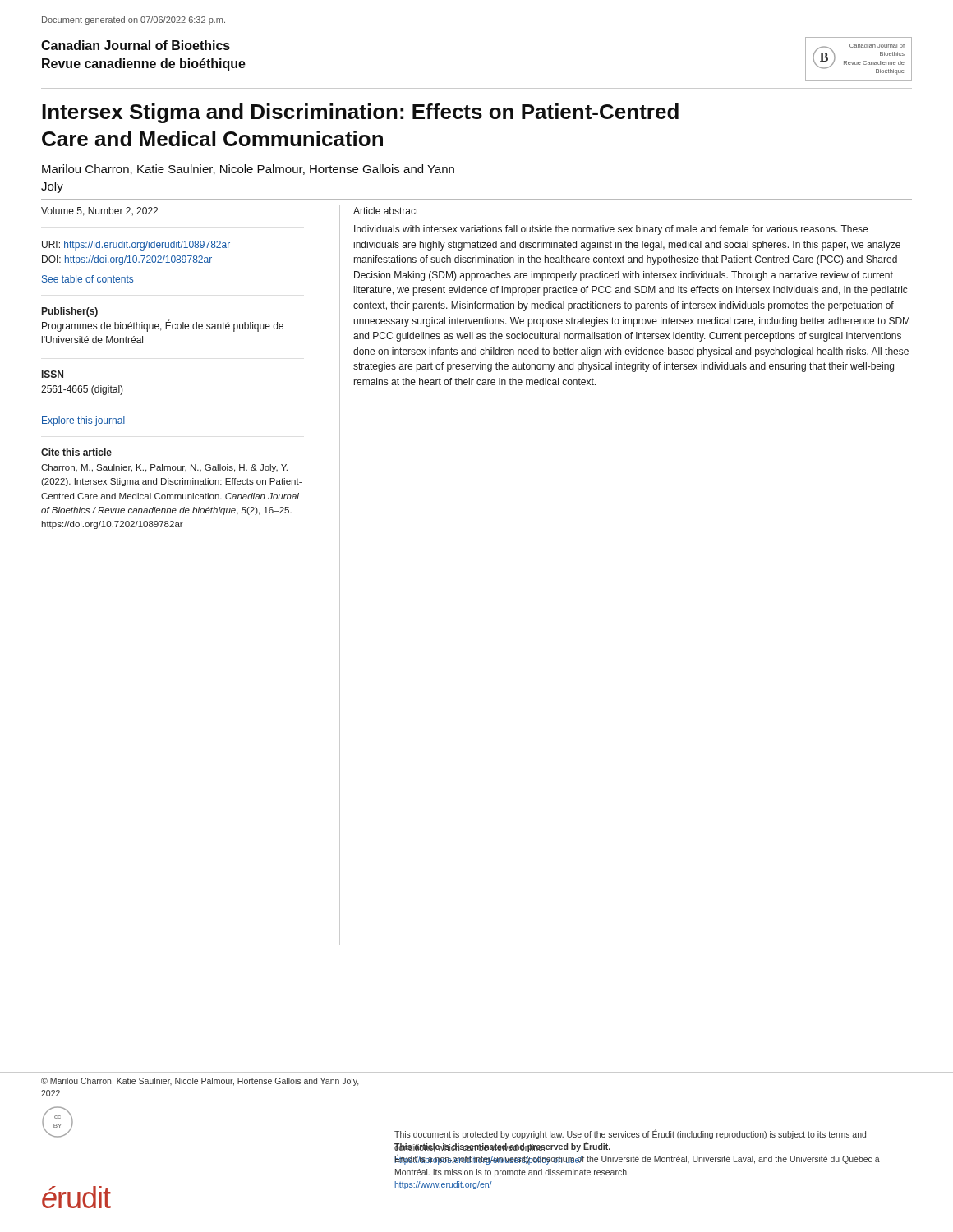
Task: Locate the text "Cite this article"
Action: click(76, 453)
